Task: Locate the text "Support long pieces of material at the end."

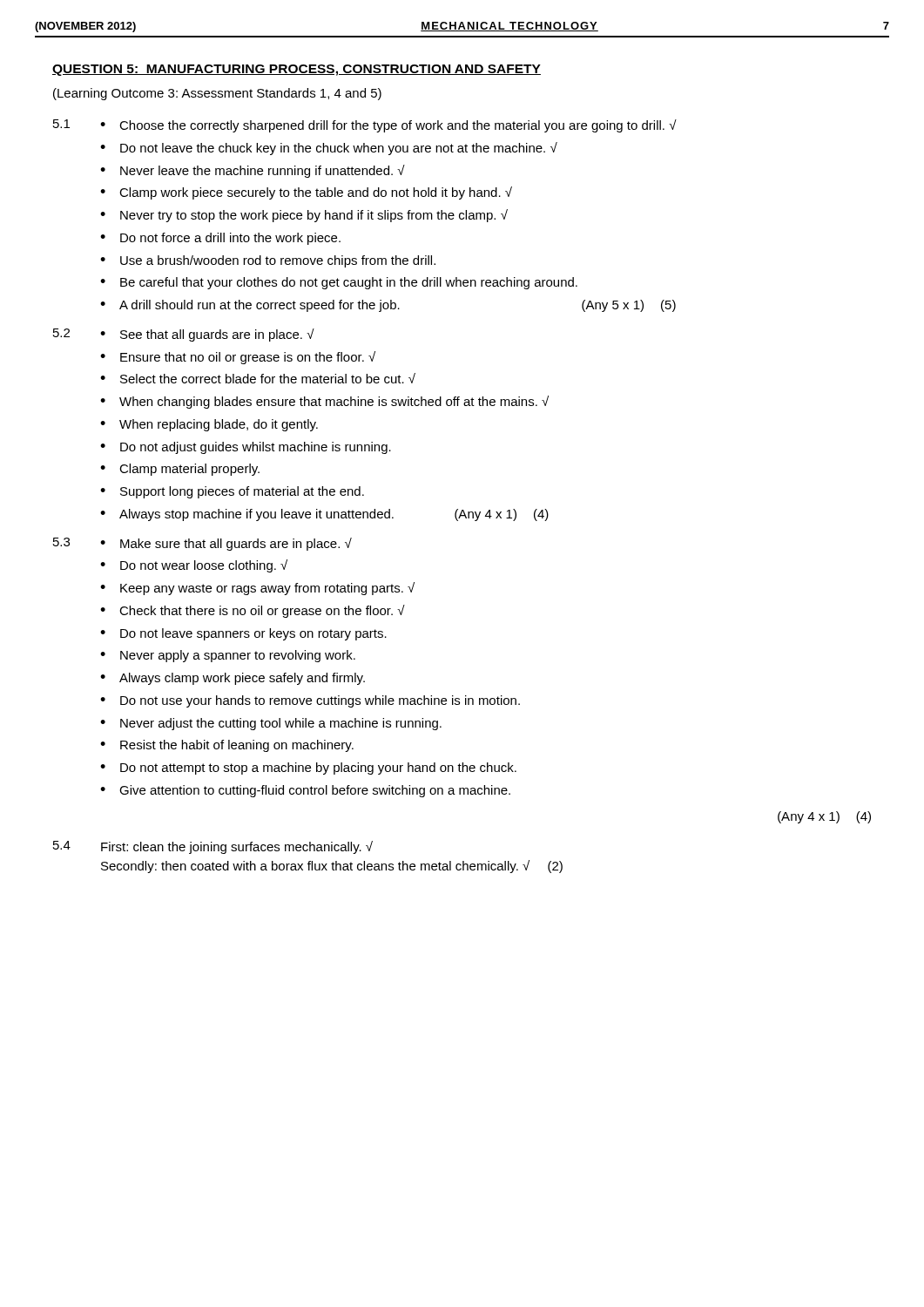Action: pos(242,491)
